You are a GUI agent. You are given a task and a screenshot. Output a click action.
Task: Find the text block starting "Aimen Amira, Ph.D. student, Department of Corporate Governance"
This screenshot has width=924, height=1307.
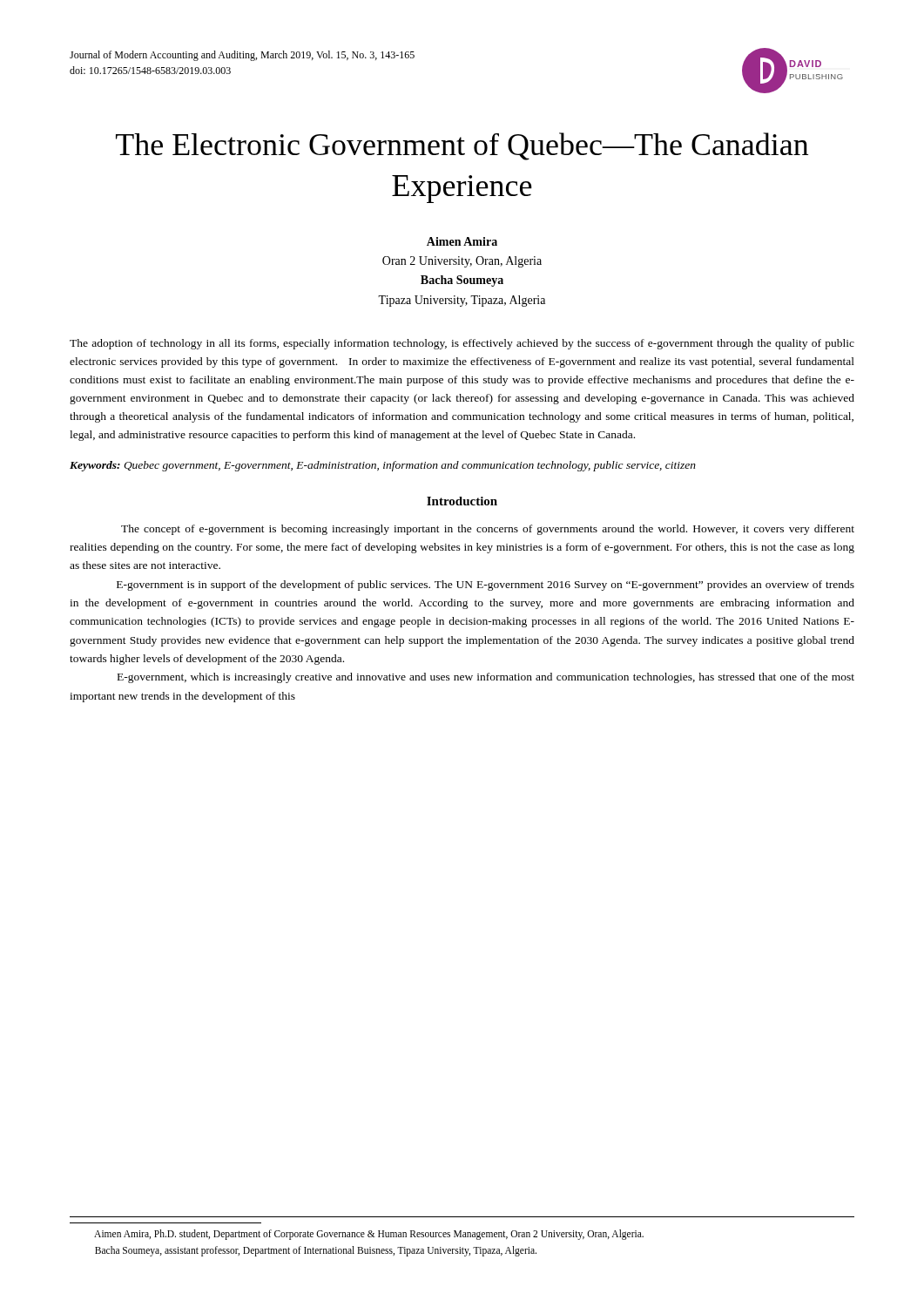[x=462, y=1240]
